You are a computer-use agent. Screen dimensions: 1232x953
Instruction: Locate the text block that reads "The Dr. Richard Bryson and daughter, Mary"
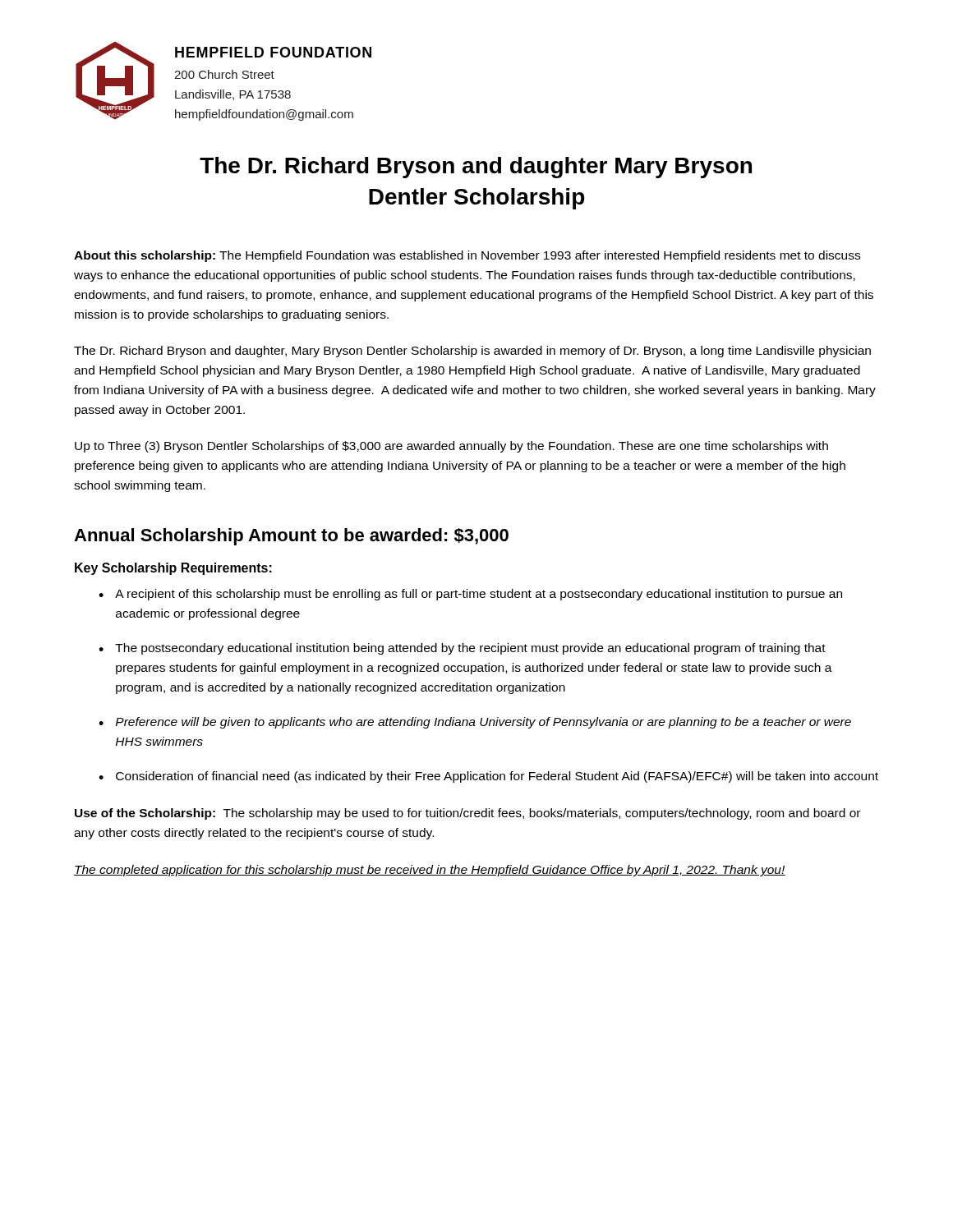[x=475, y=380]
